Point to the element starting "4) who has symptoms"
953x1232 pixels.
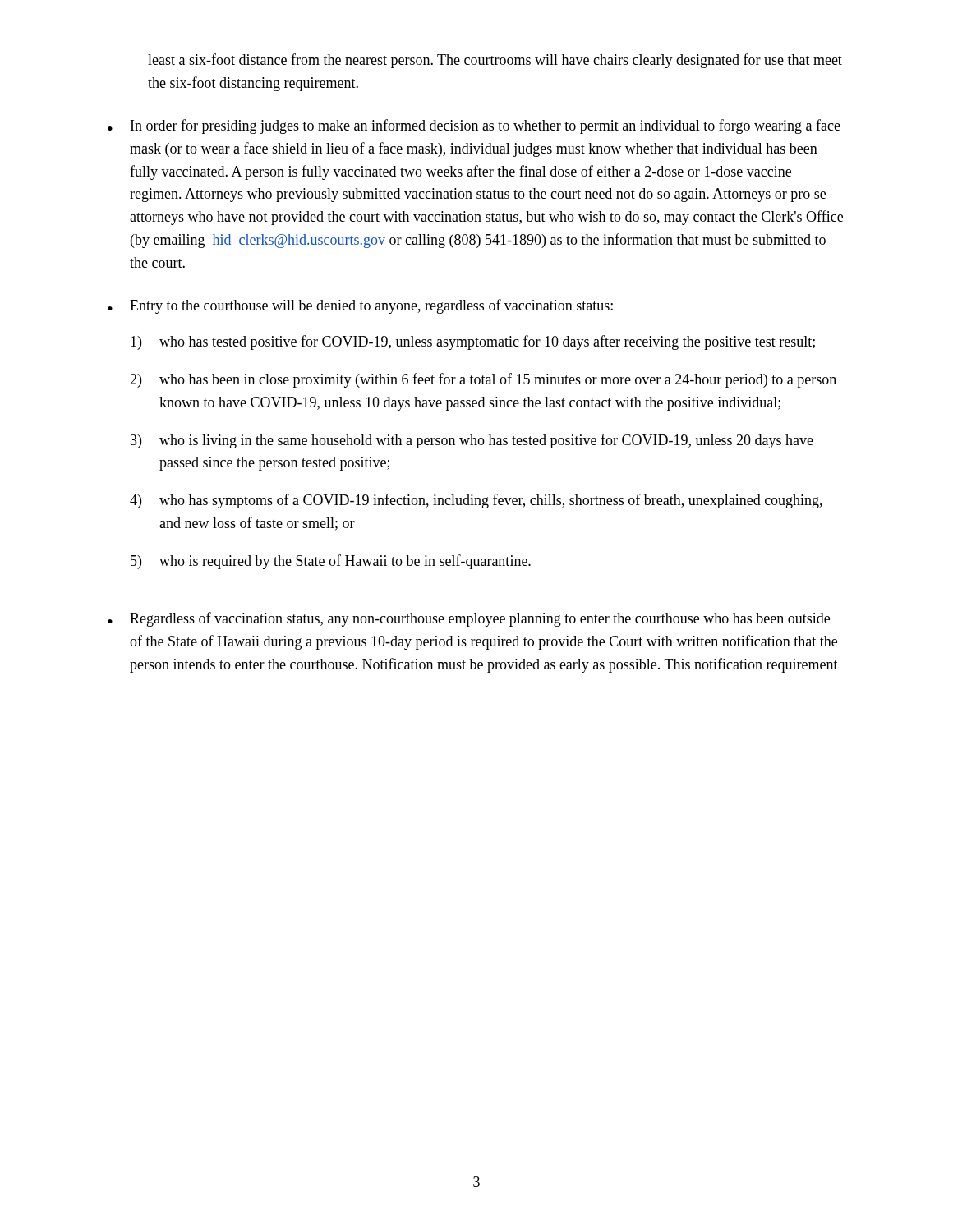[488, 513]
